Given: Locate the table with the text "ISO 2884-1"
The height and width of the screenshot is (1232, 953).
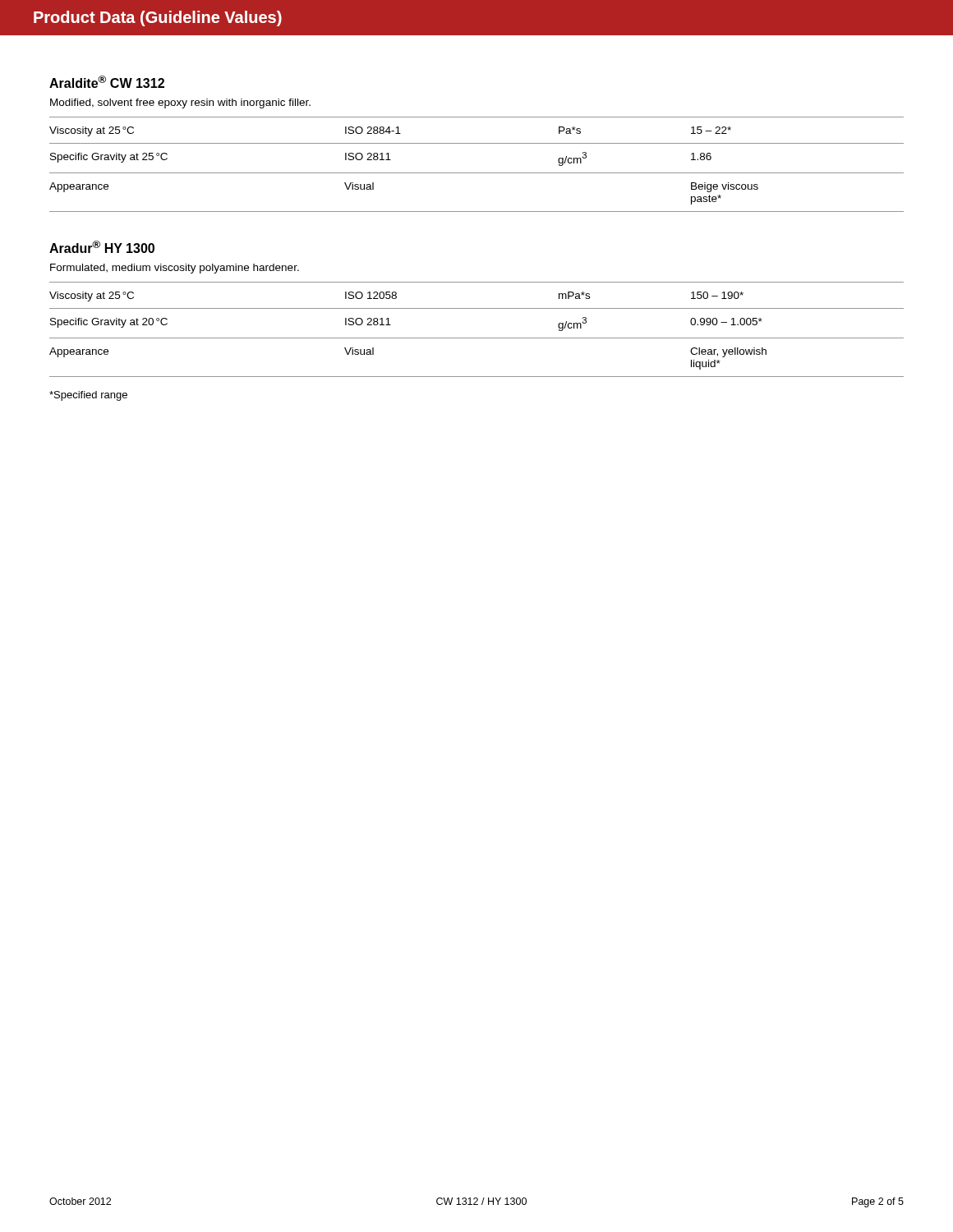Looking at the screenshot, I should click(476, 164).
